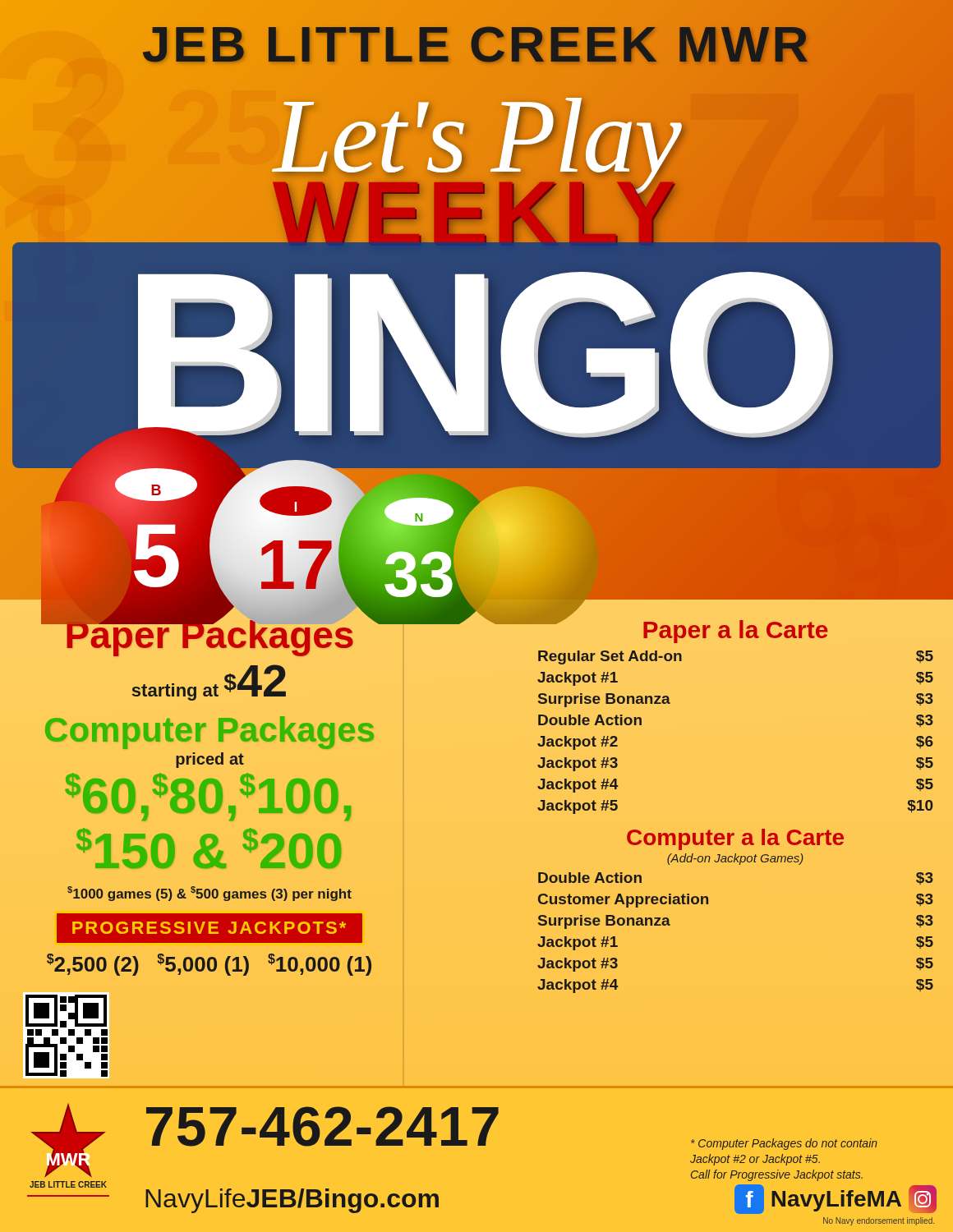Click where it says "Paper Packages"

coord(209,635)
